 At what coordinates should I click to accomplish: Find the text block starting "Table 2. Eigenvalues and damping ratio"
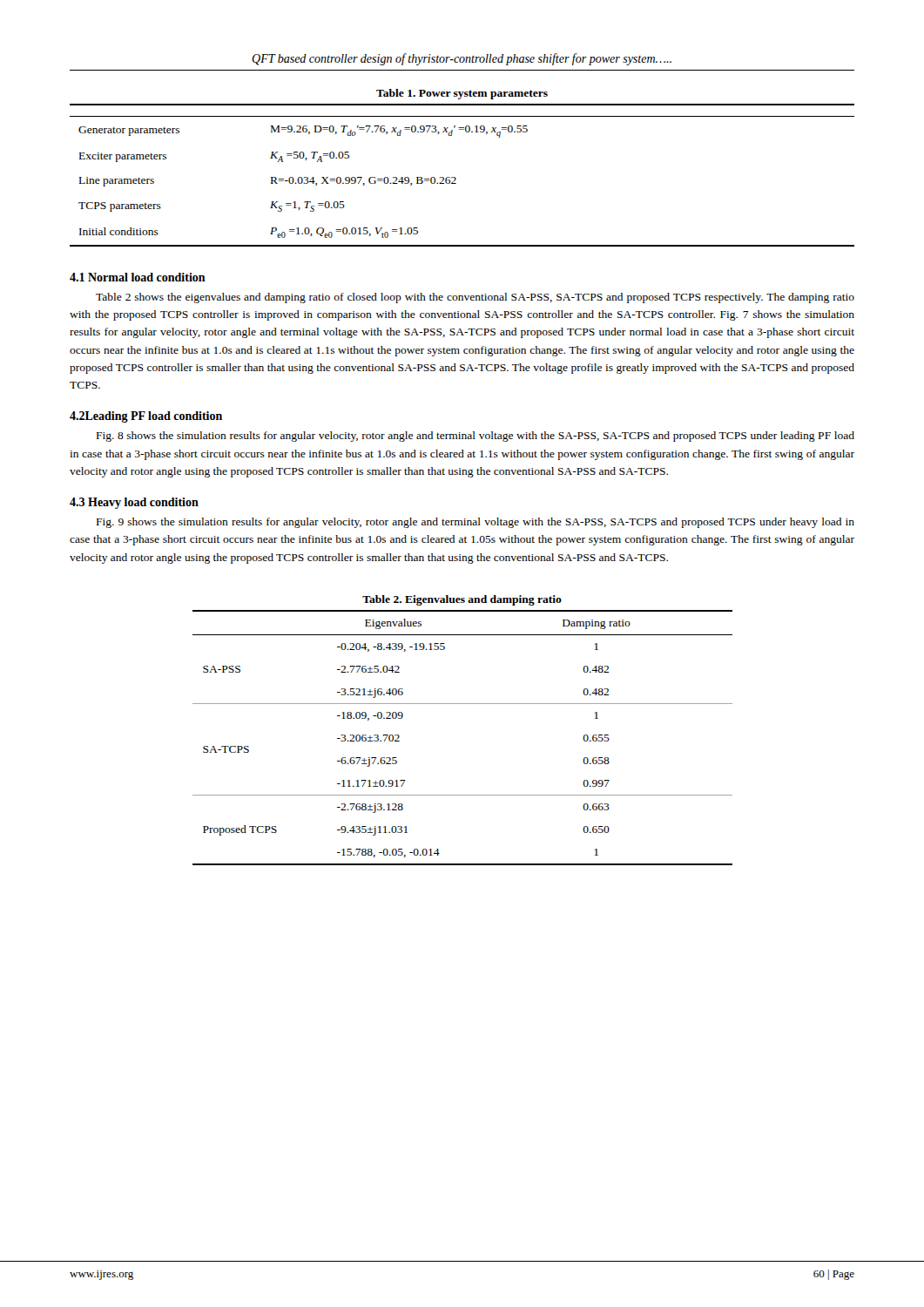pos(462,599)
